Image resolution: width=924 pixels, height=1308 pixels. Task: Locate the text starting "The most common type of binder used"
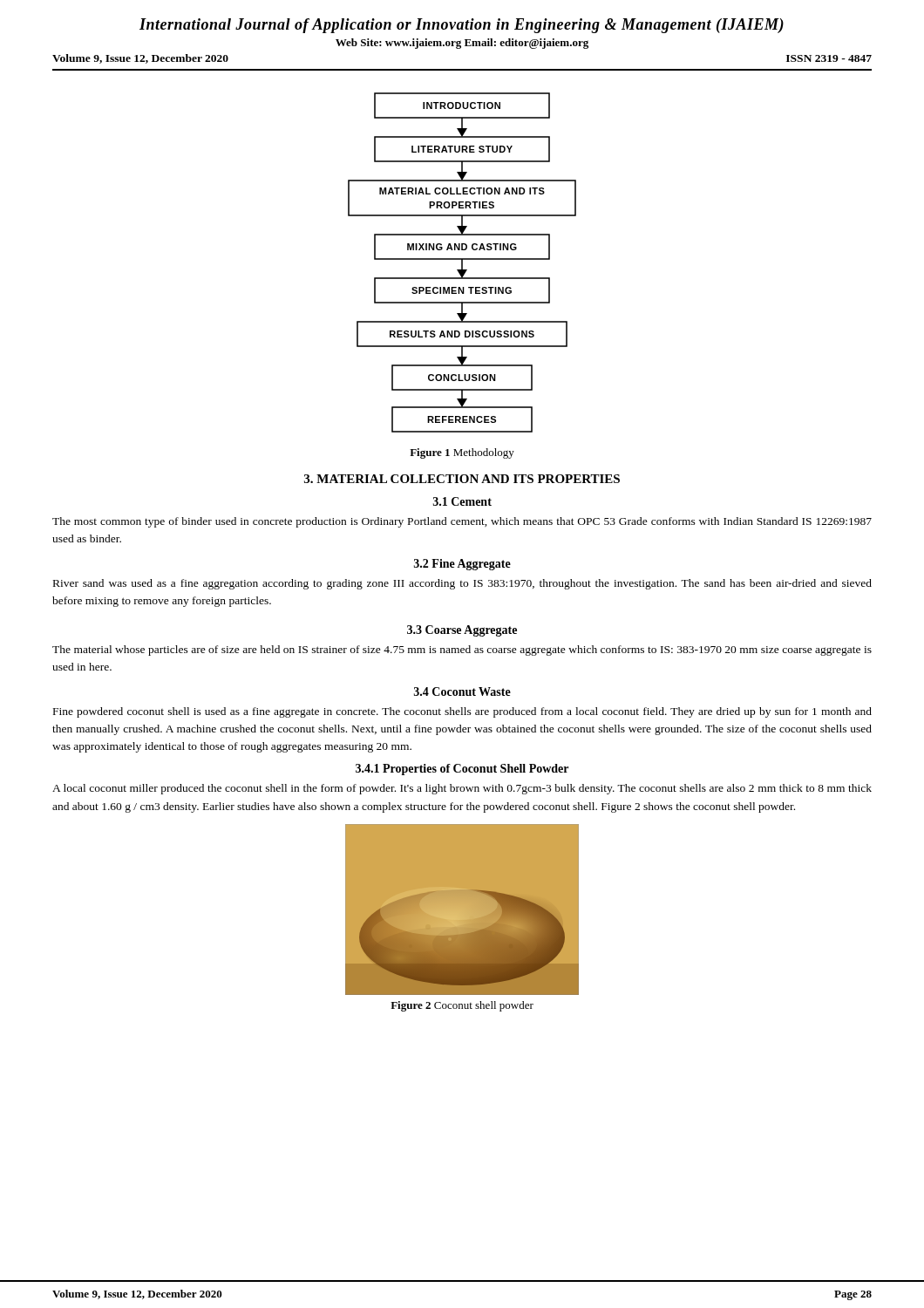pyautogui.click(x=462, y=530)
